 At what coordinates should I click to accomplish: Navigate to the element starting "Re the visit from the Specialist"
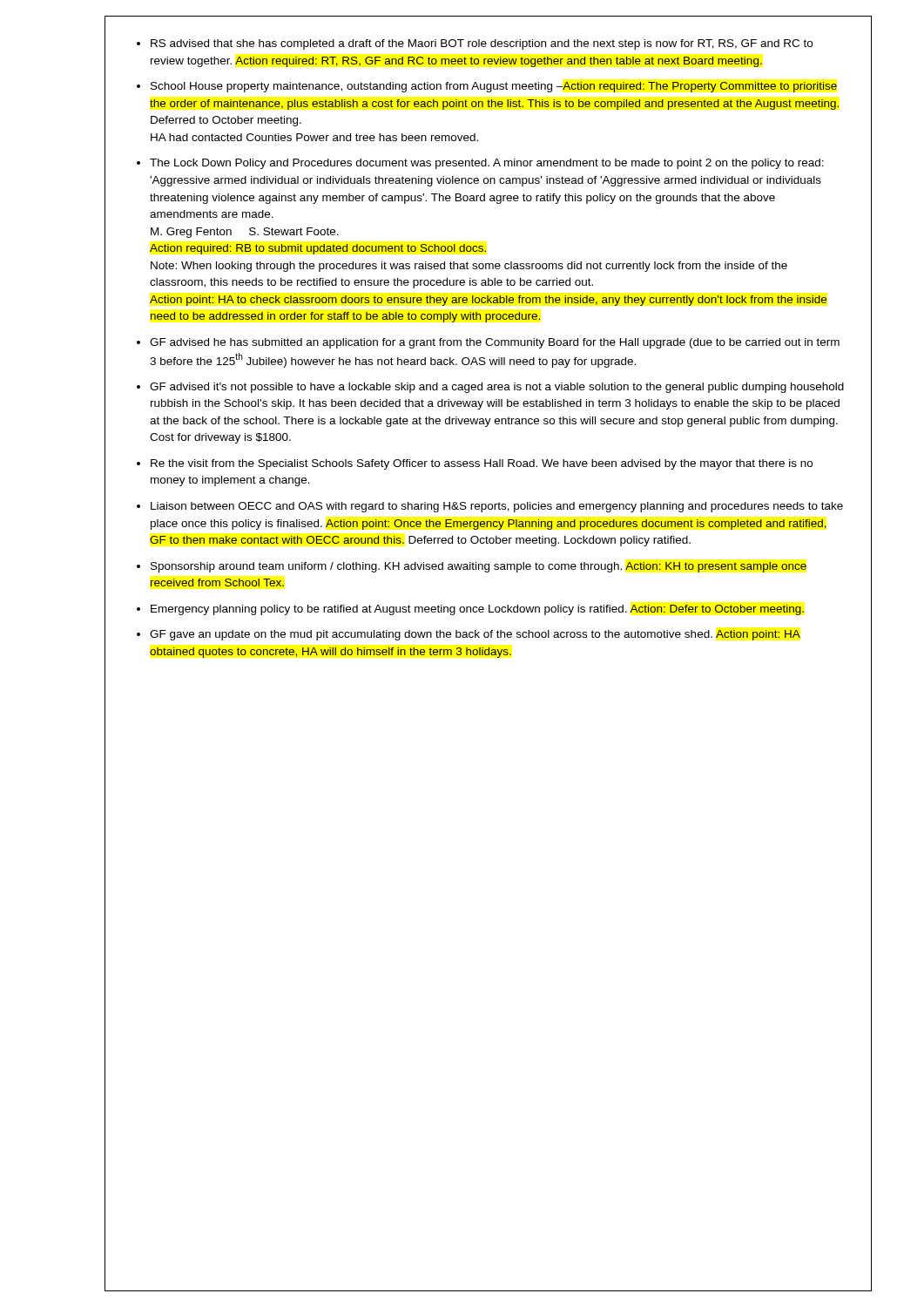pyautogui.click(x=482, y=472)
